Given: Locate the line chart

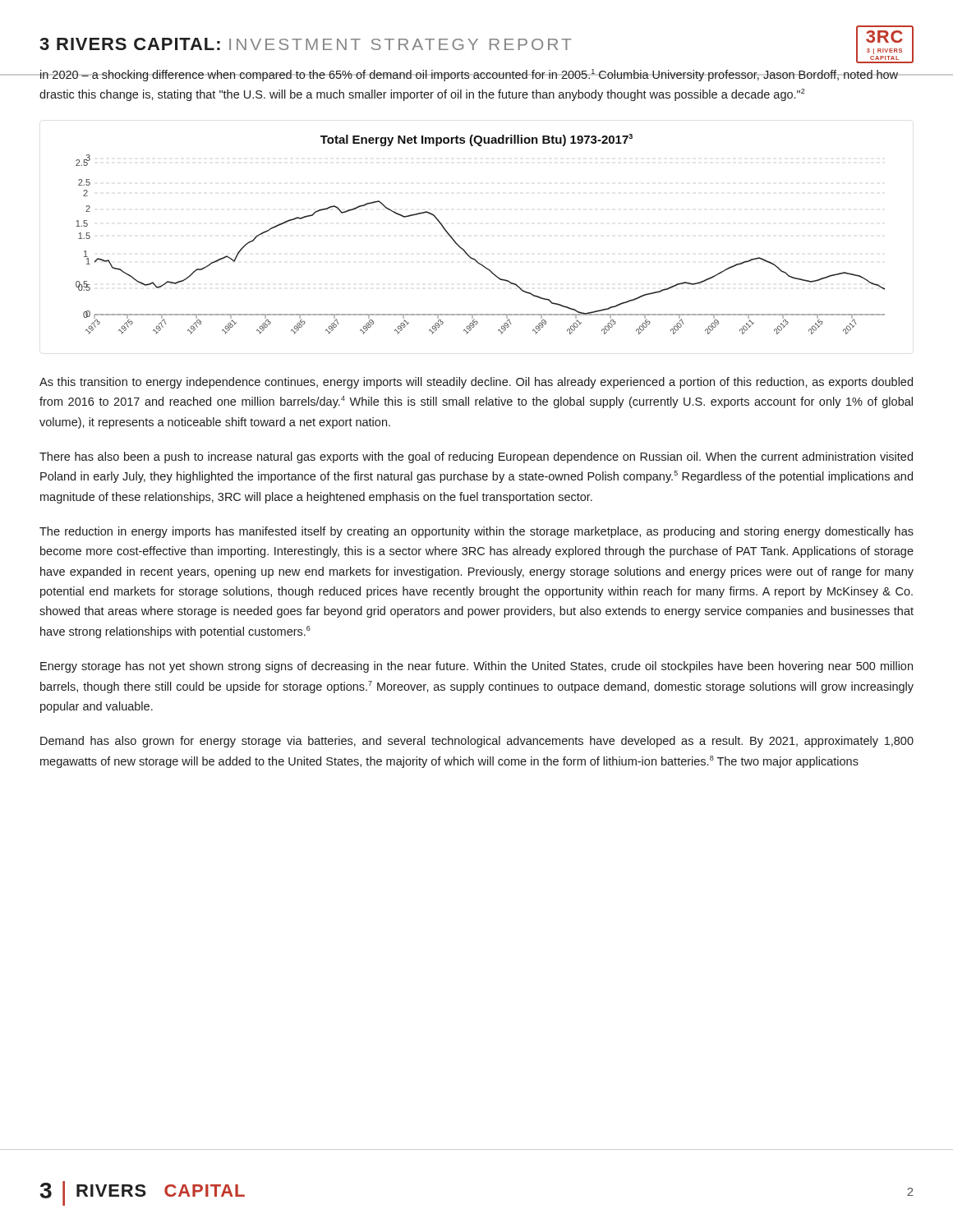Looking at the screenshot, I should pos(476,237).
